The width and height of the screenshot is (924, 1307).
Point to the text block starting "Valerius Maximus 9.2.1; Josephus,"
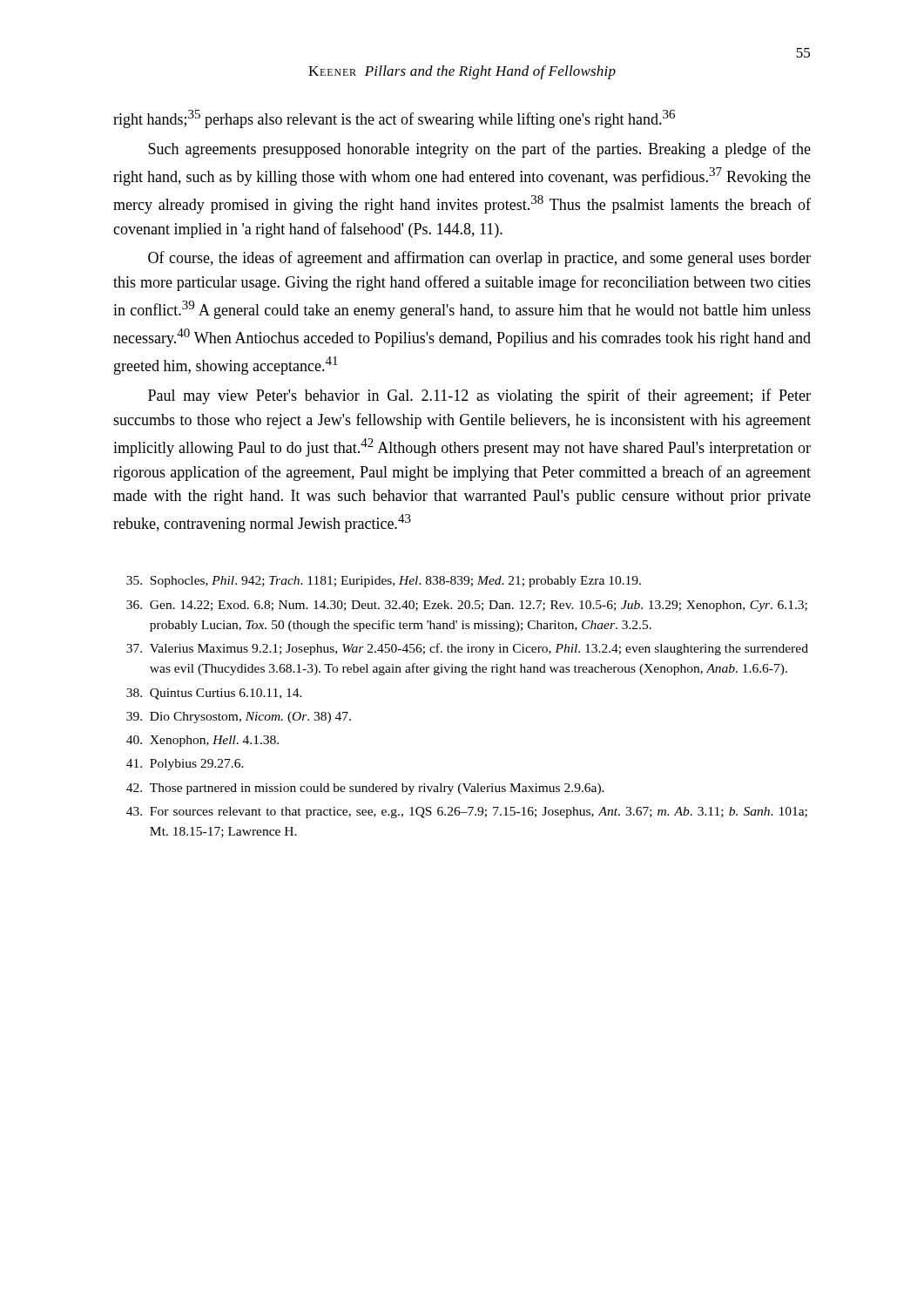[x=461, y=658]
